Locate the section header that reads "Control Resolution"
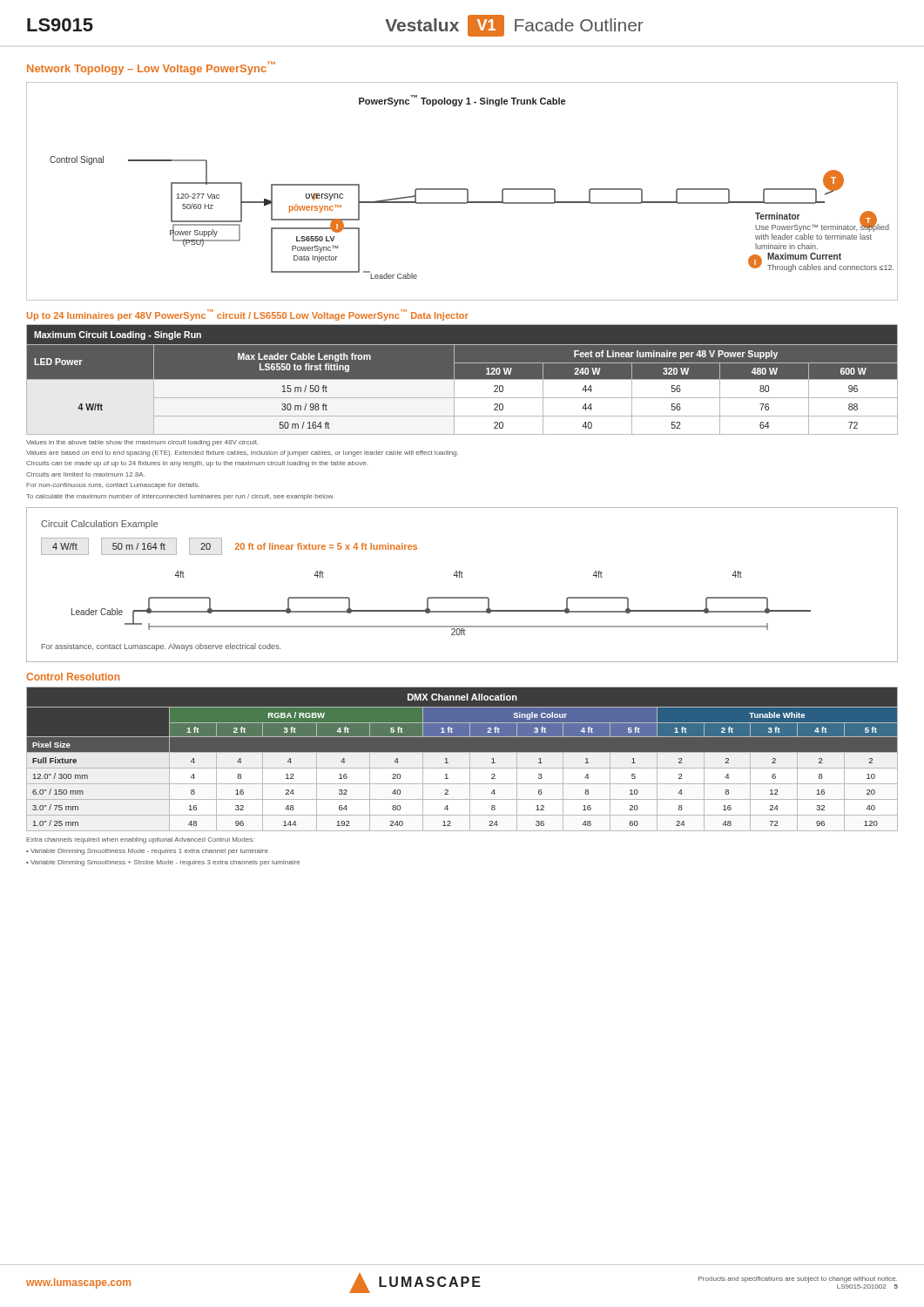This screenshot has width=924, height=1307. [x=73, y=677]
